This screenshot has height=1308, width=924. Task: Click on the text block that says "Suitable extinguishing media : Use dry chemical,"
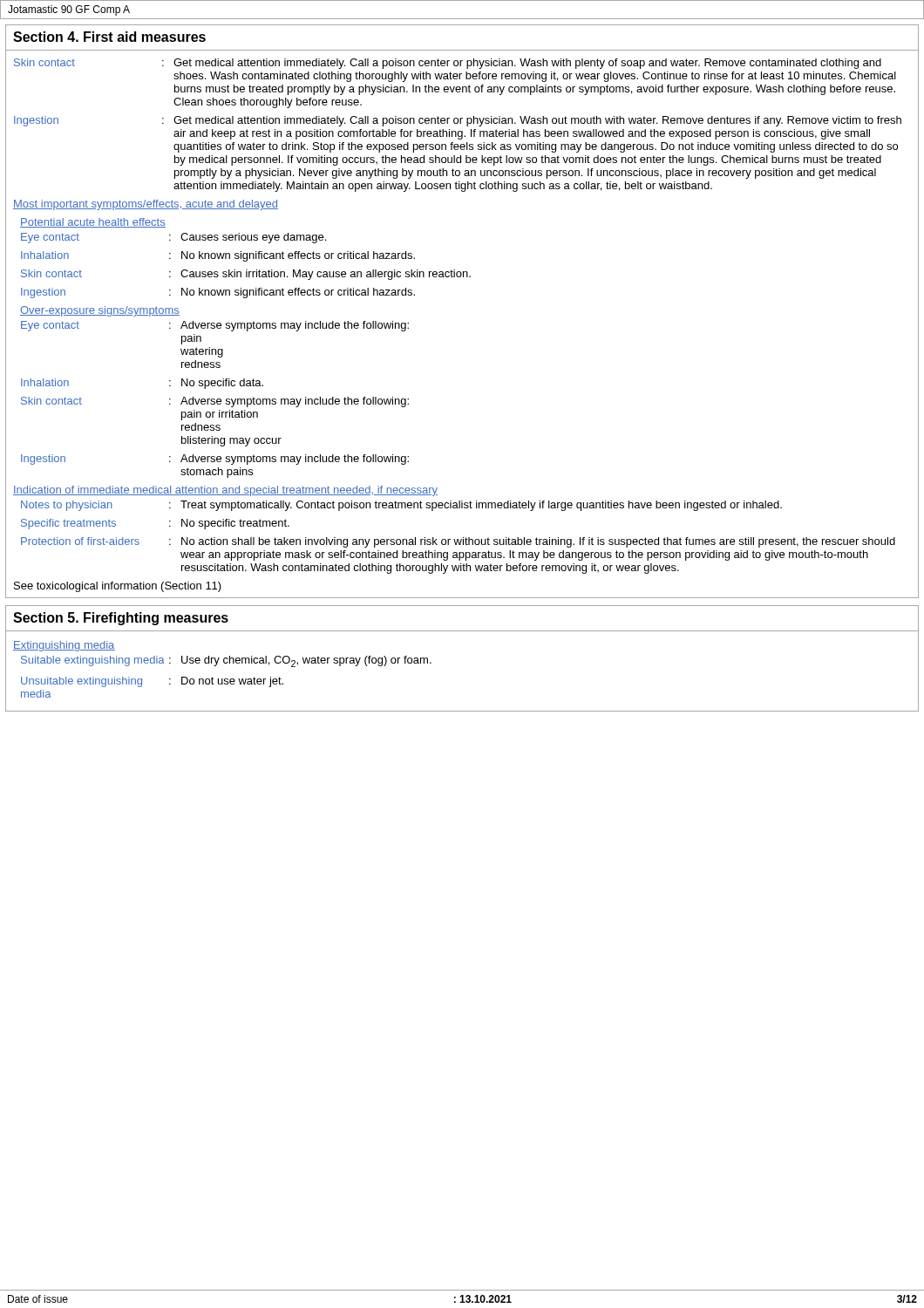226,661
